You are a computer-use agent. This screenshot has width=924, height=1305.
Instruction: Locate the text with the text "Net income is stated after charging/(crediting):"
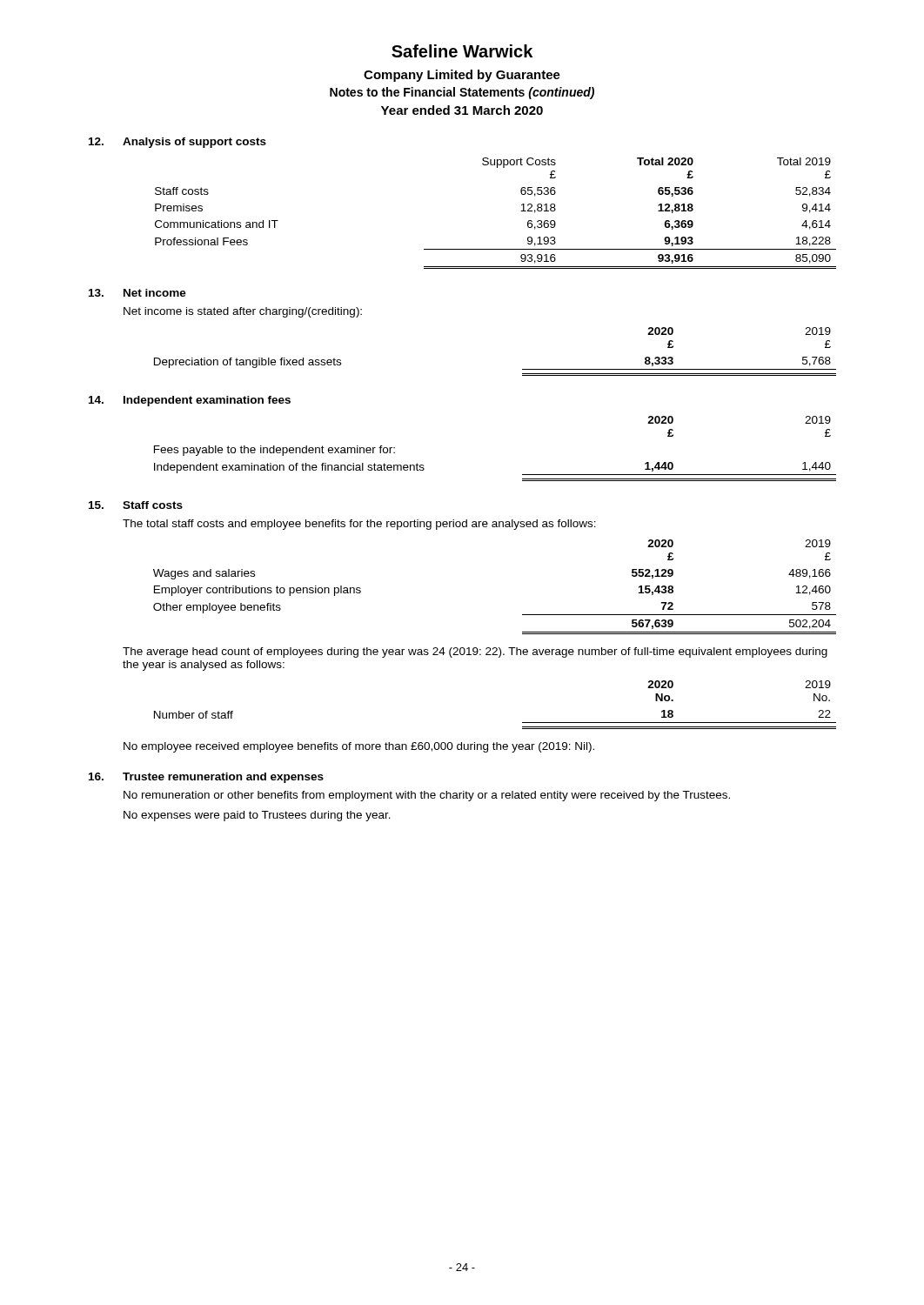(x=243, y=311)
